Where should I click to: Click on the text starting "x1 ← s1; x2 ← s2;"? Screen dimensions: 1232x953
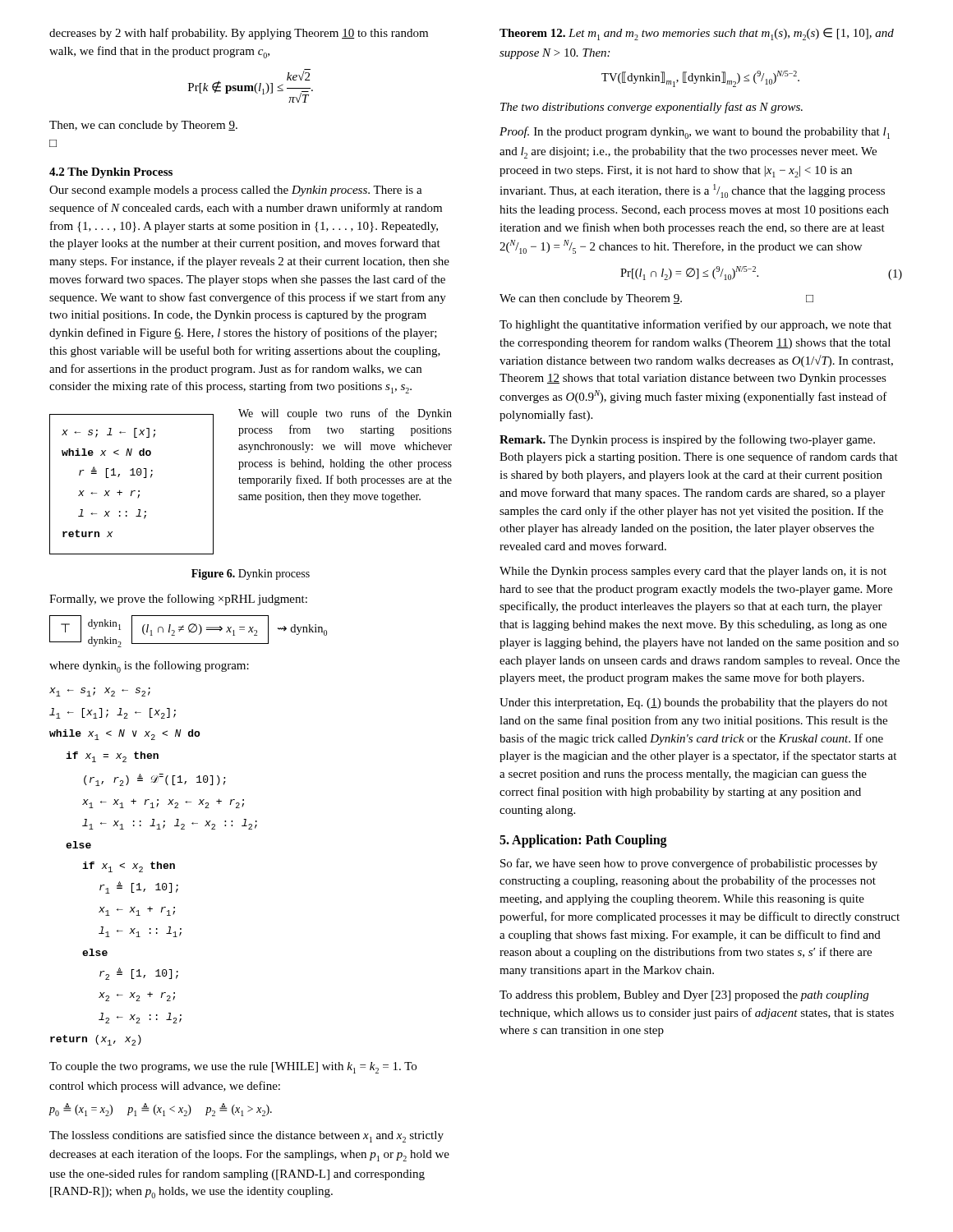coord(153,867)
